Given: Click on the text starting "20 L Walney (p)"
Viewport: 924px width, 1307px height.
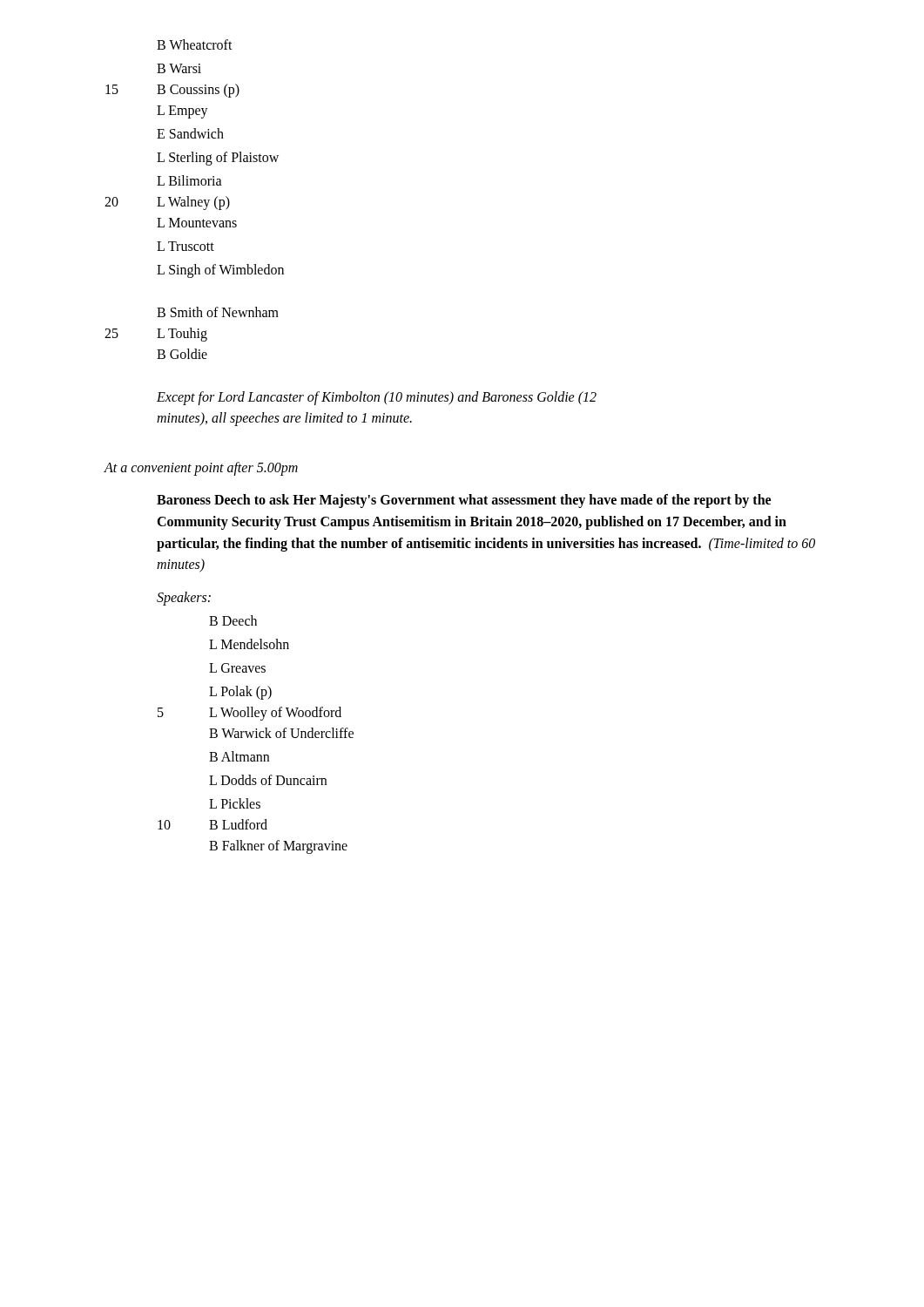Looking at the screenshot, I should point(167,202).
